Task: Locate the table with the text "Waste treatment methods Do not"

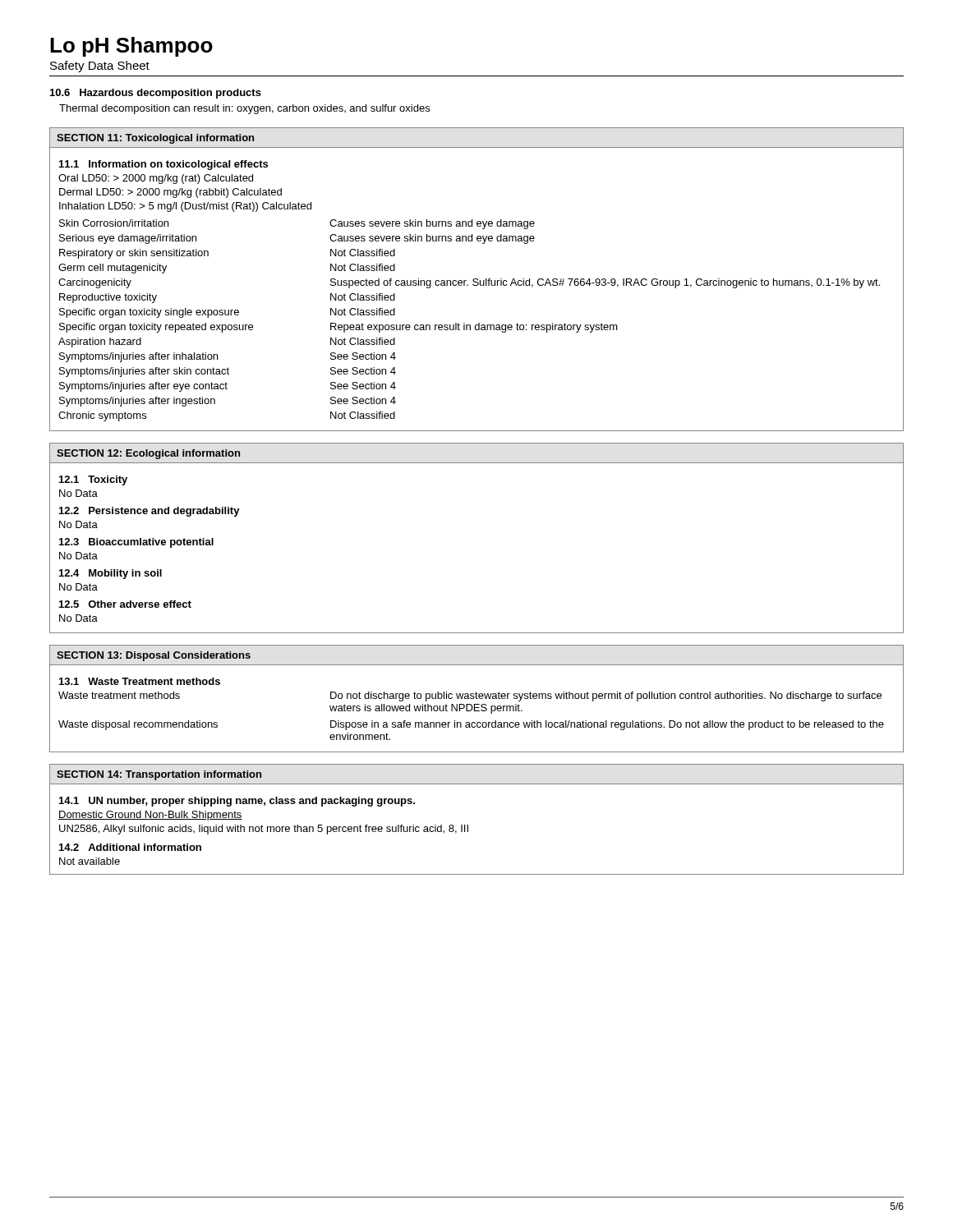Action: tap(476, 716)
